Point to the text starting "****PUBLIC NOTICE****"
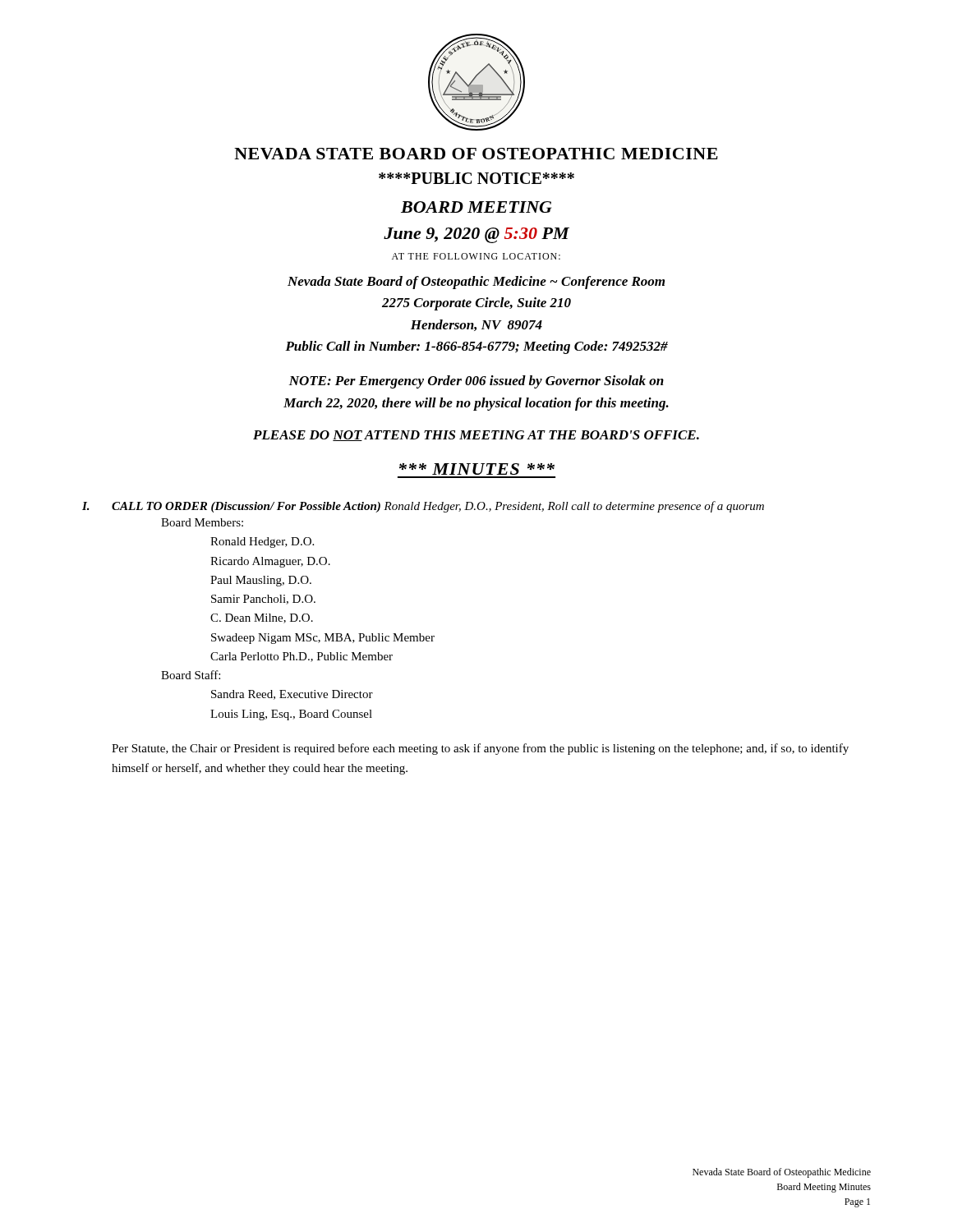The width and height of the screenshot is (953, 1232). pyautogui.click(x=476, y=178)
